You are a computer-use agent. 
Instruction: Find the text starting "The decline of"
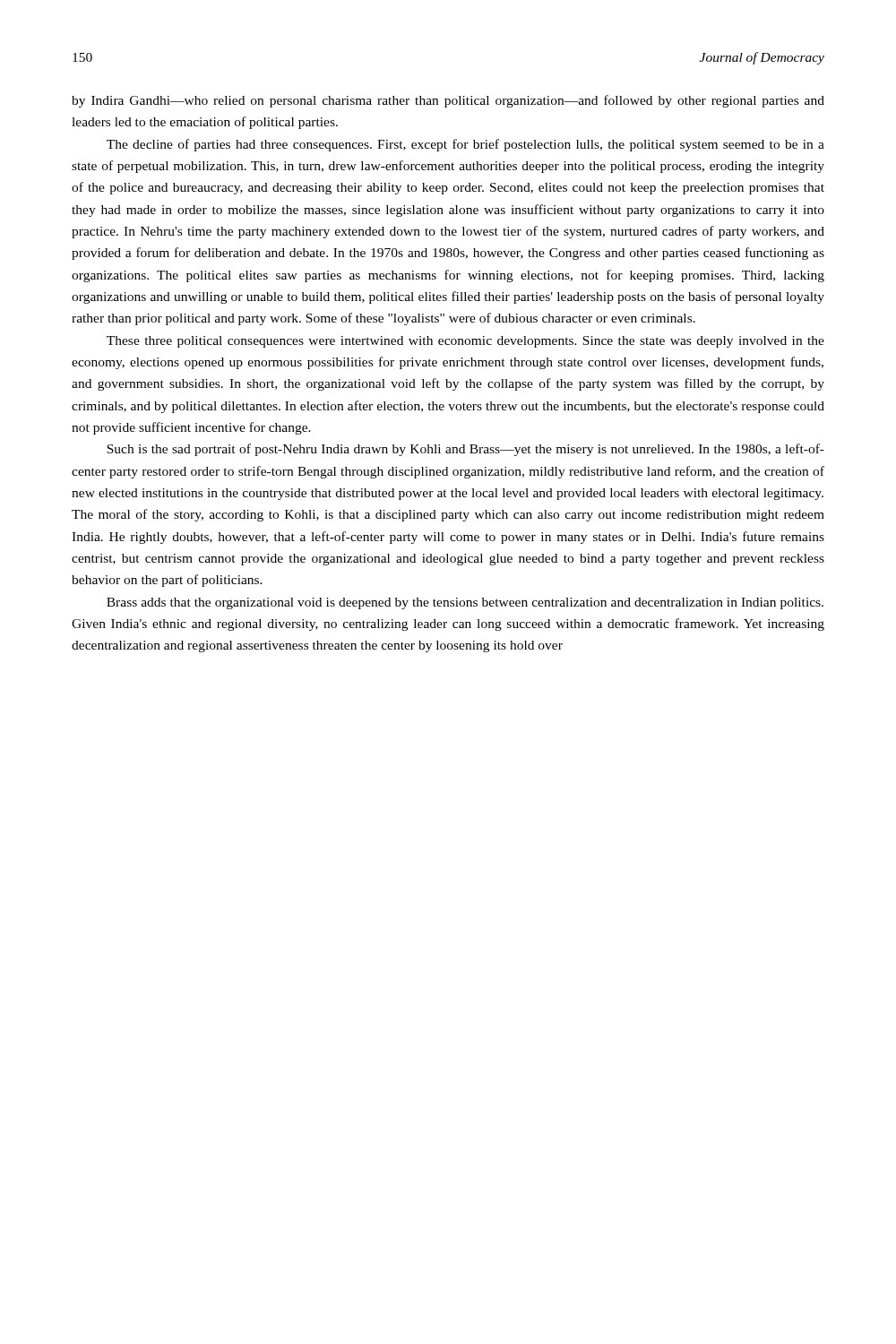[448, 231]
